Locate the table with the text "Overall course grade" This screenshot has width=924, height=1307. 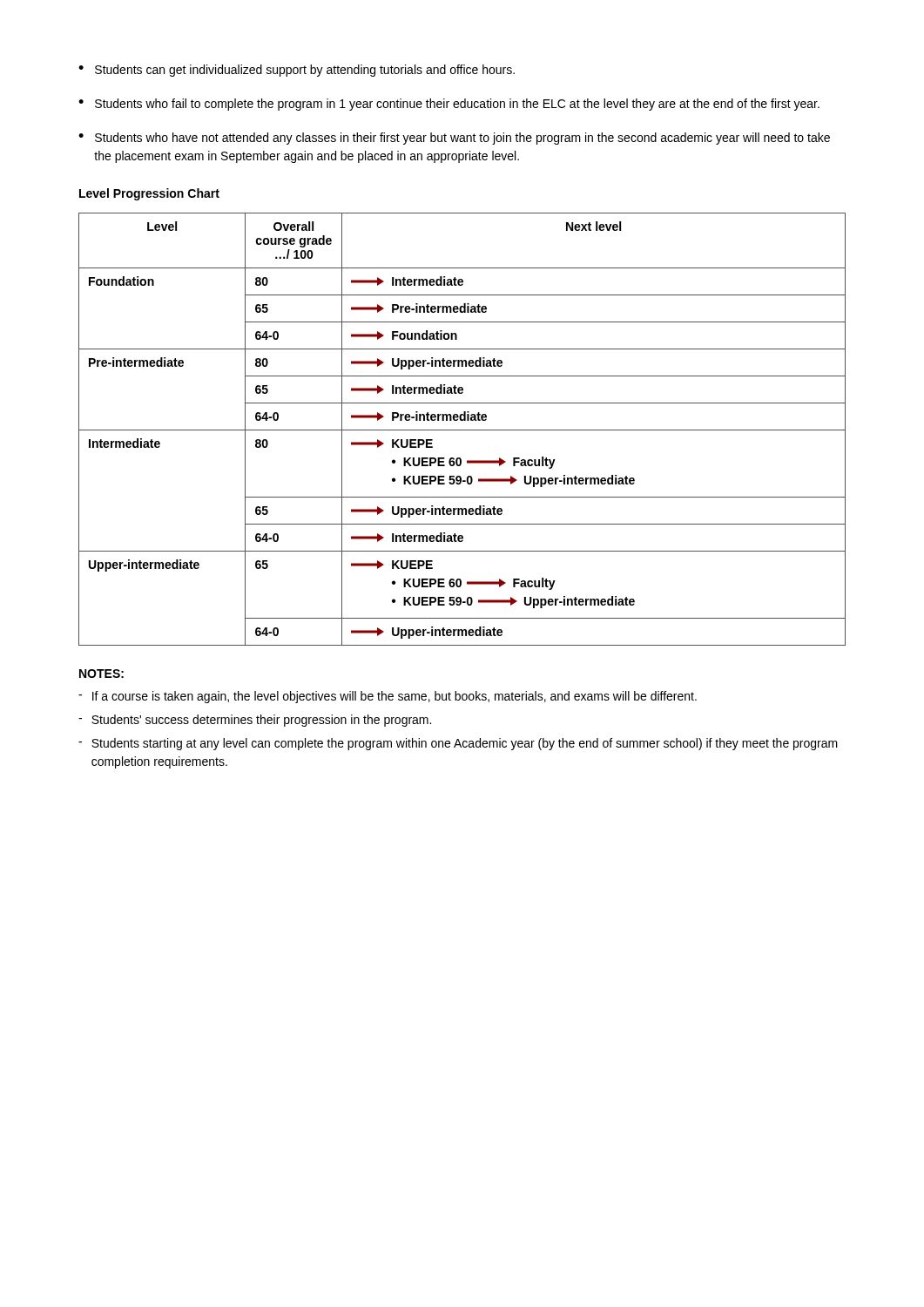462,429
